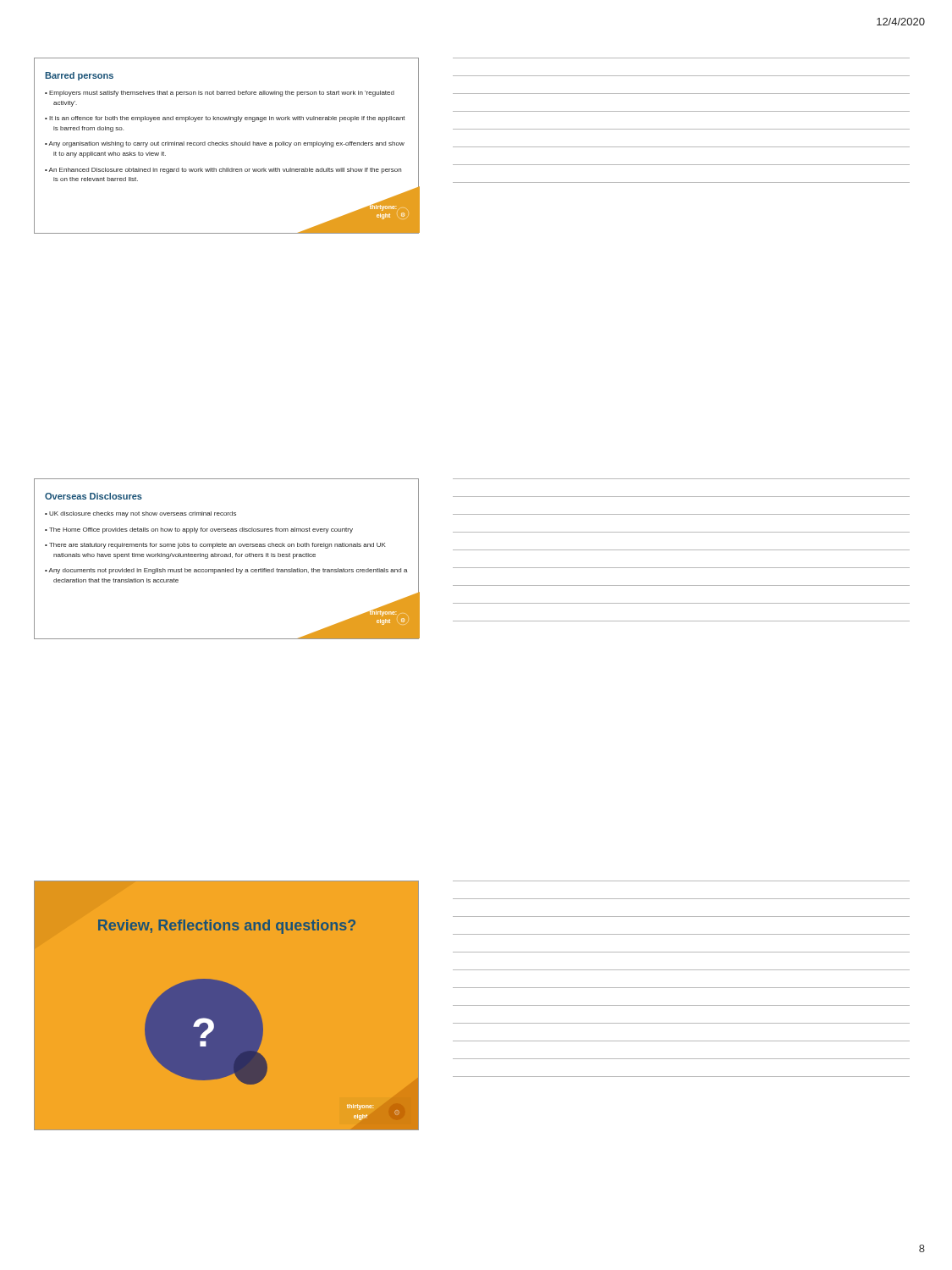Click on the text block starting "• Any documents"

click(x=226, y=575)
